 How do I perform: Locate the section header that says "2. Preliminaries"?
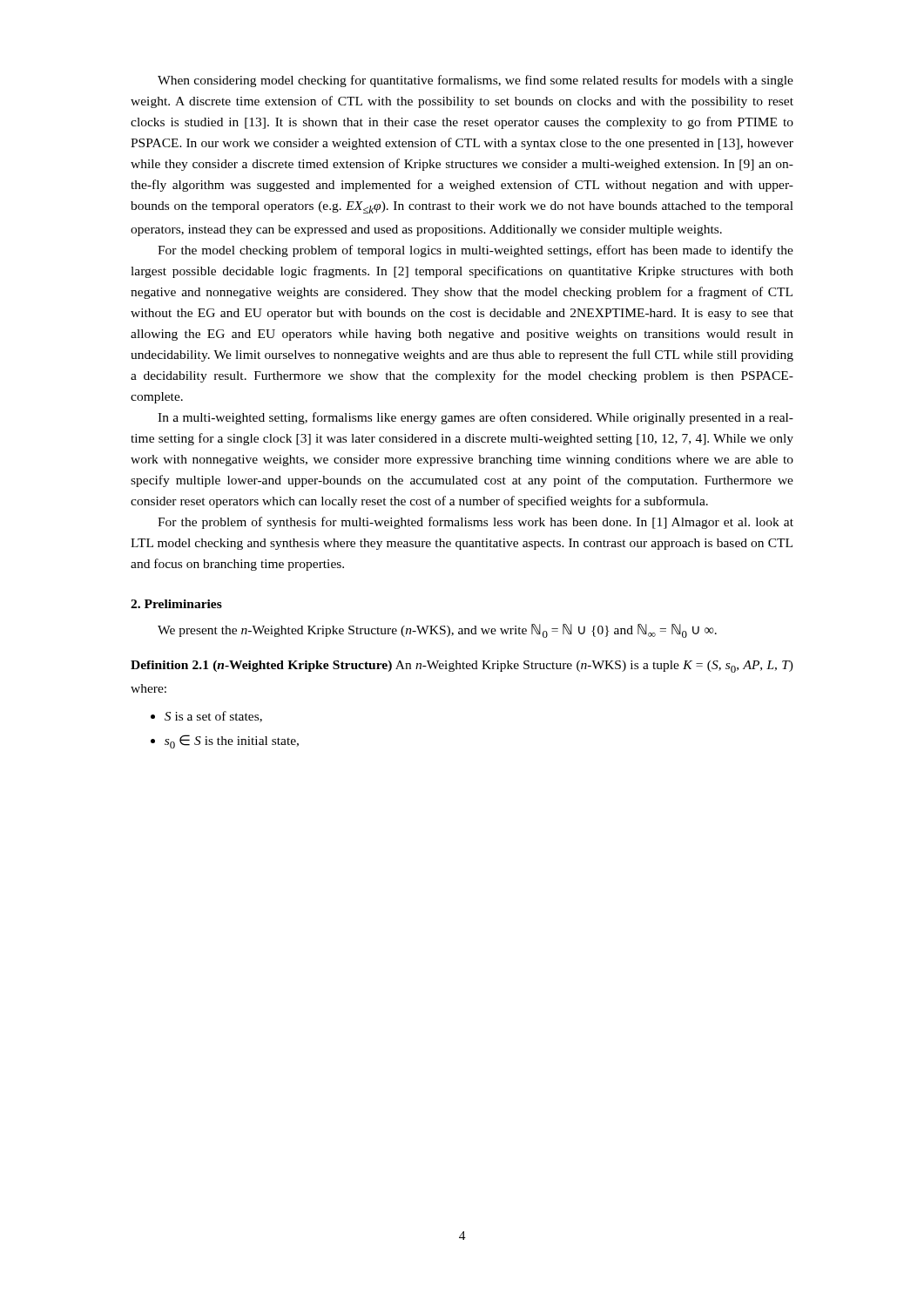176,604
